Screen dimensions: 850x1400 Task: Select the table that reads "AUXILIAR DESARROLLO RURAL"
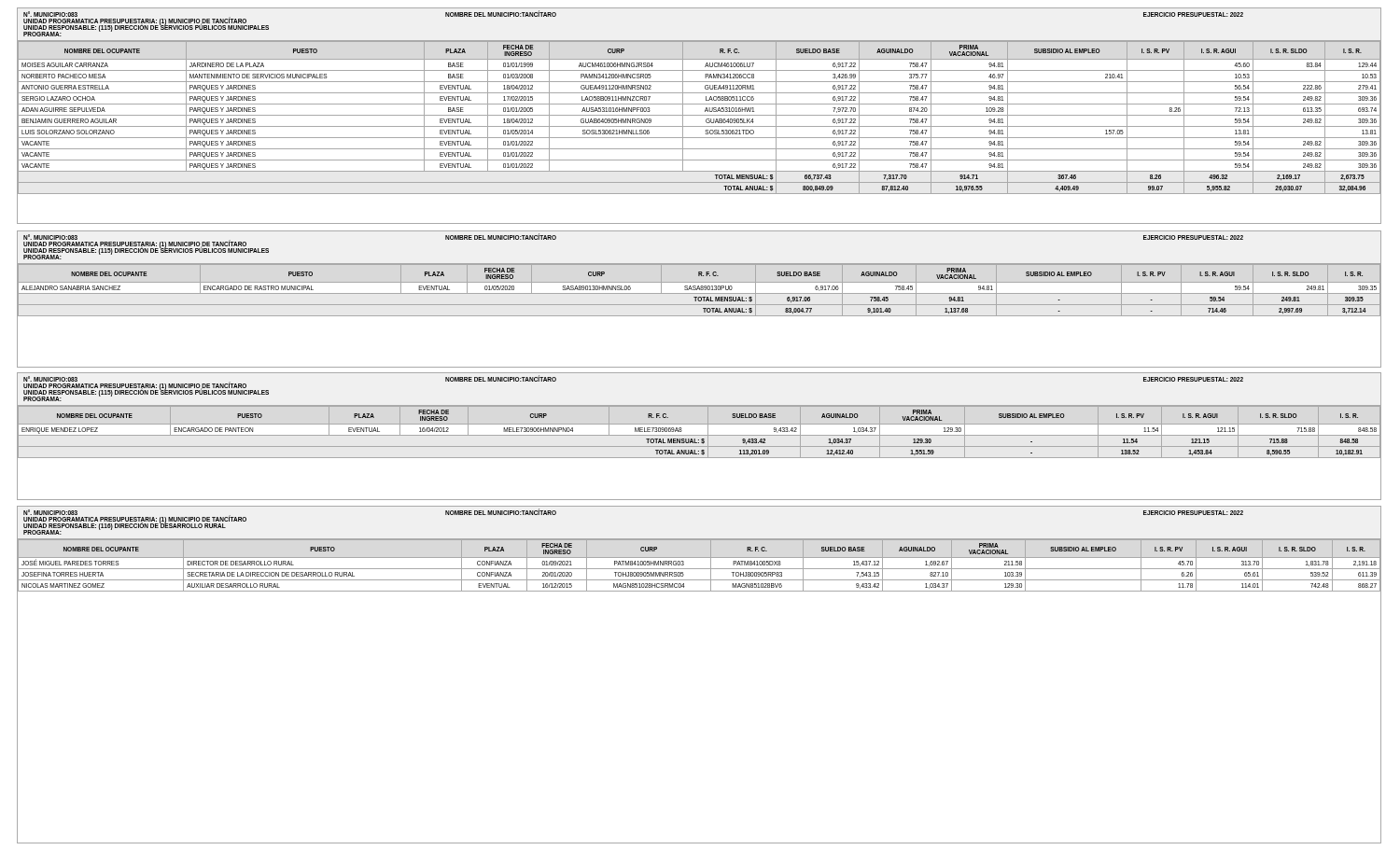699,565
